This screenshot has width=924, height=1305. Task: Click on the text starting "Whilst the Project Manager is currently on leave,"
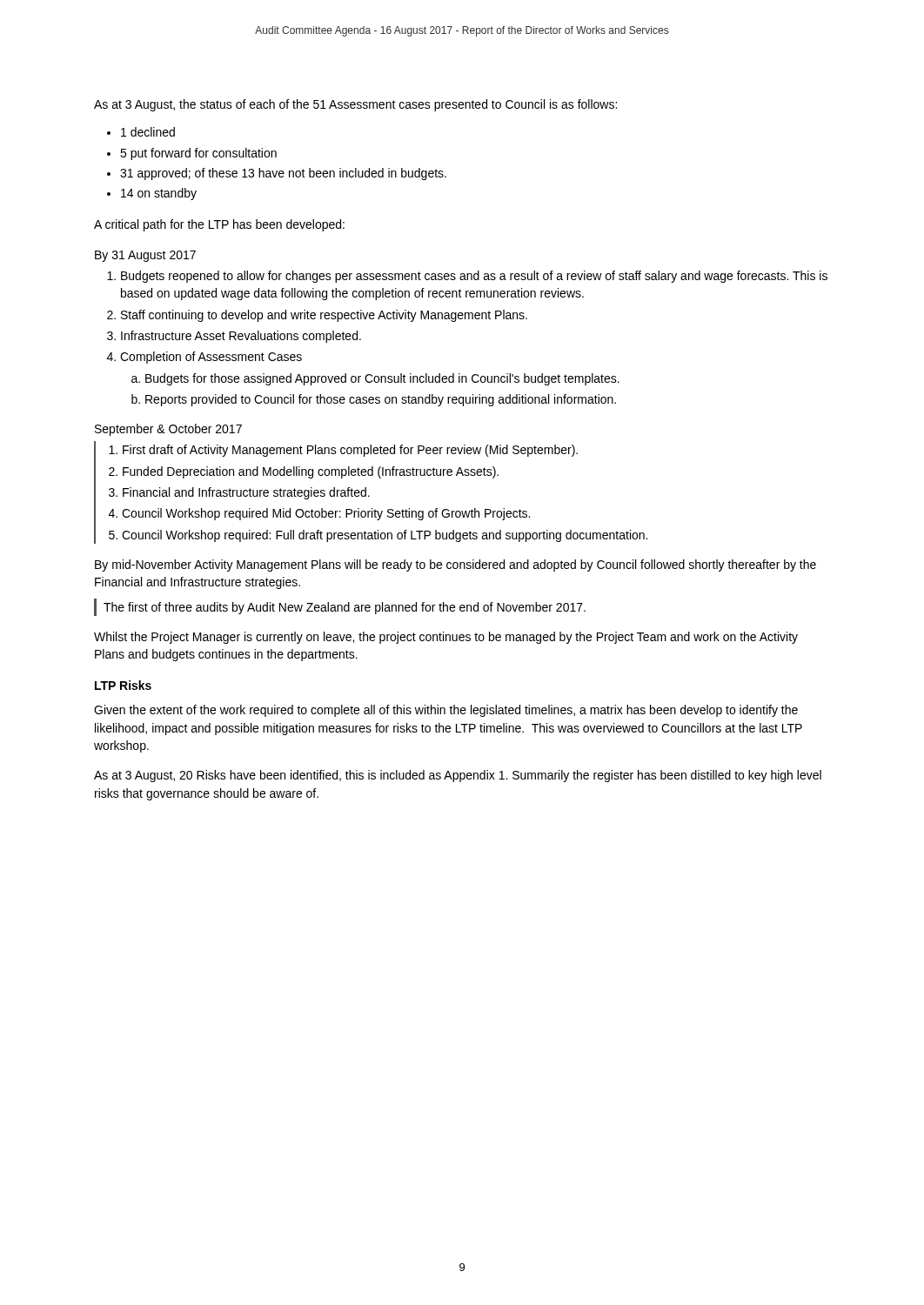pyautogui.click(x=462, y=646)
